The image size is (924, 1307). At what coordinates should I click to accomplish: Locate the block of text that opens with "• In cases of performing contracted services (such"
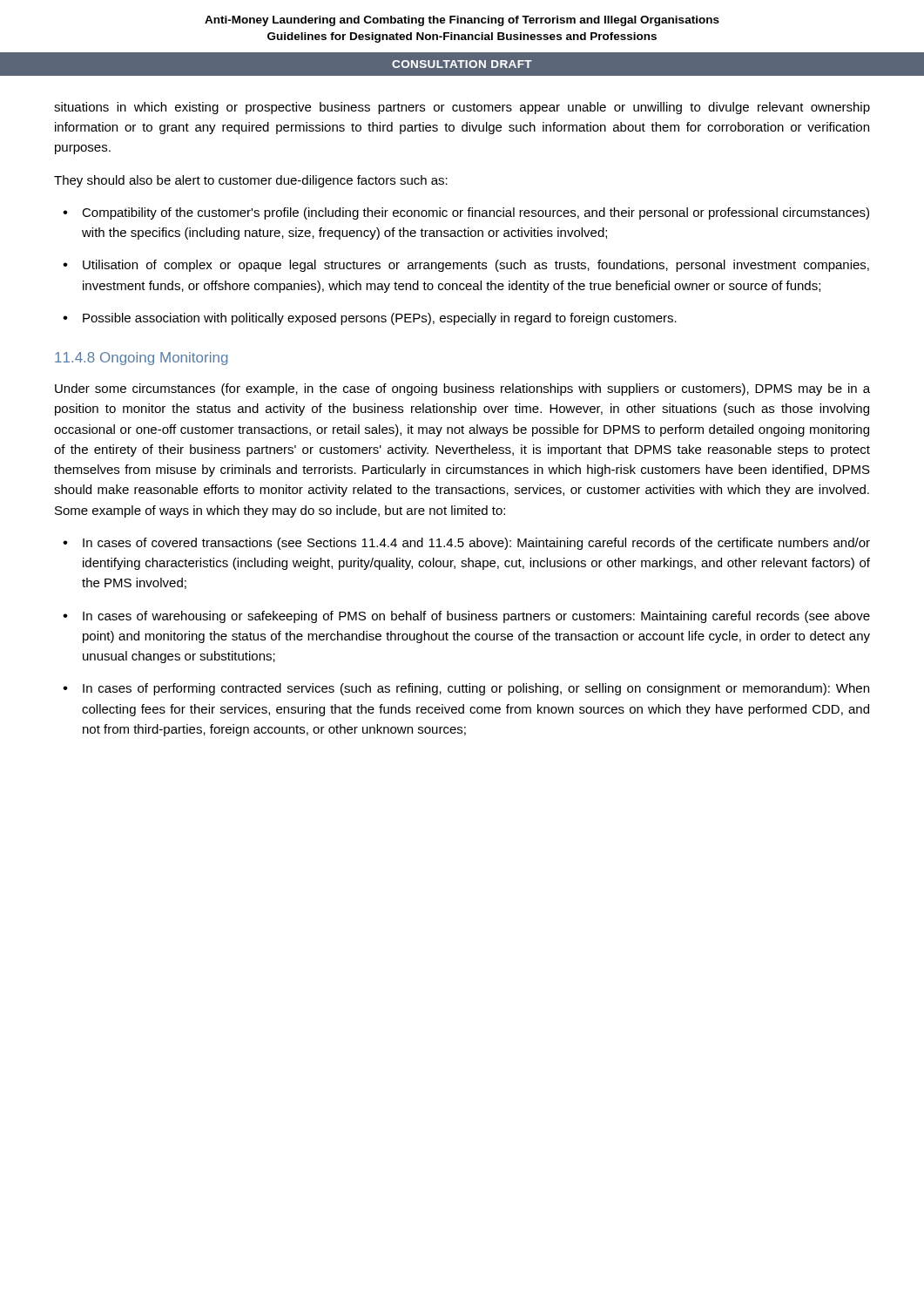[466, 709]
